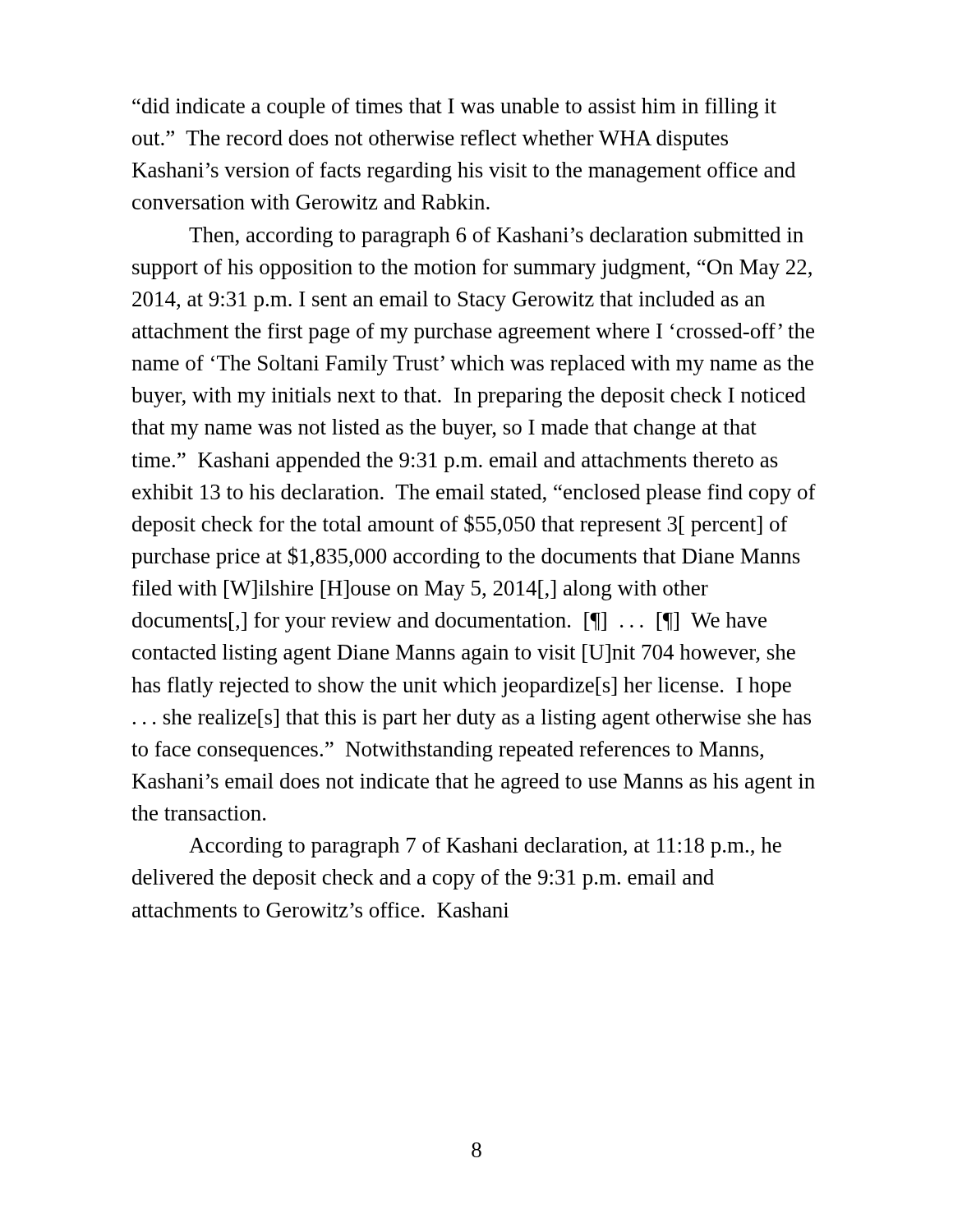Find the text block that reads "According to paragraph 7"
This screenshot has width=953, height=1232.
pos(457,877)
